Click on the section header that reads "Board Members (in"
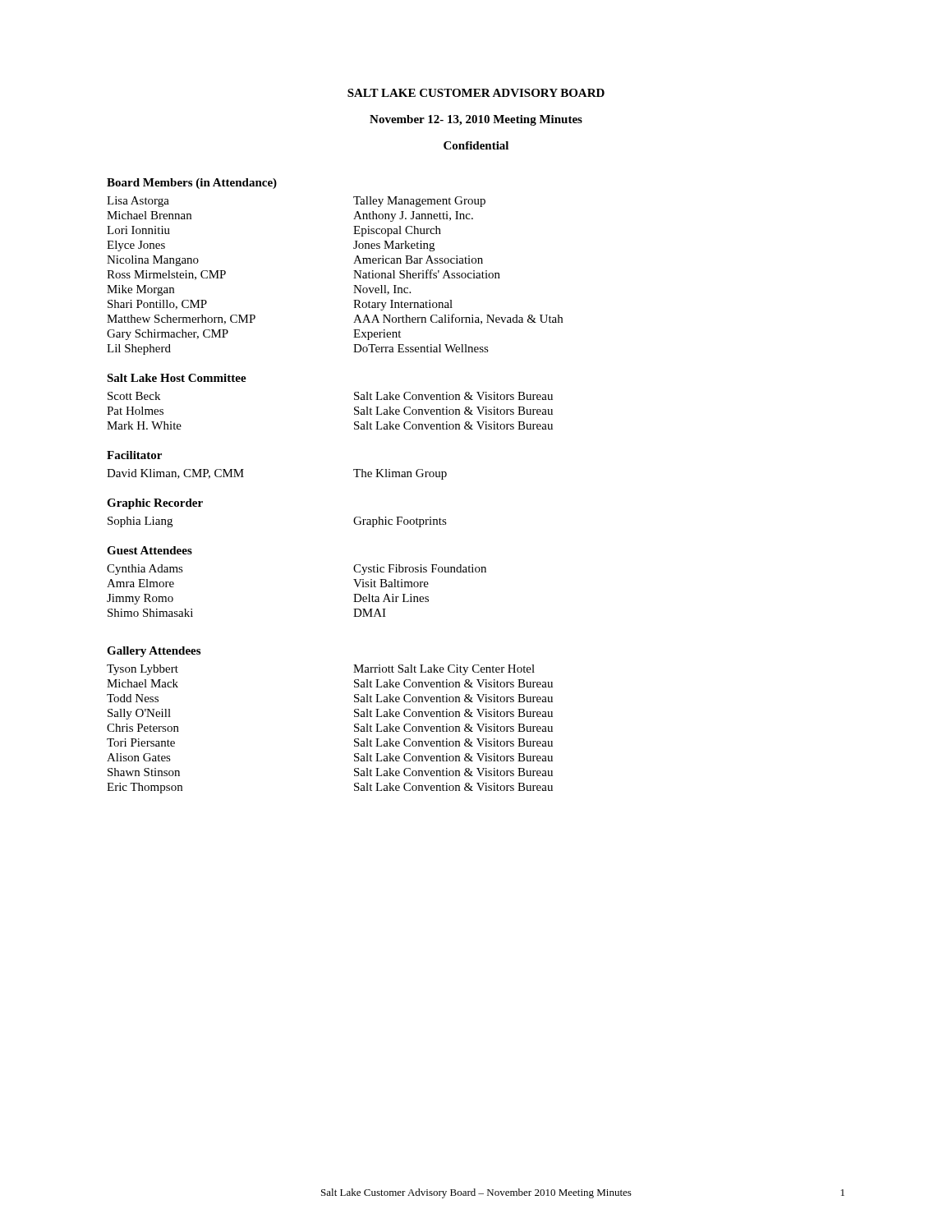Viewport: 952px width, 1232px height. (x=192, y=182)
